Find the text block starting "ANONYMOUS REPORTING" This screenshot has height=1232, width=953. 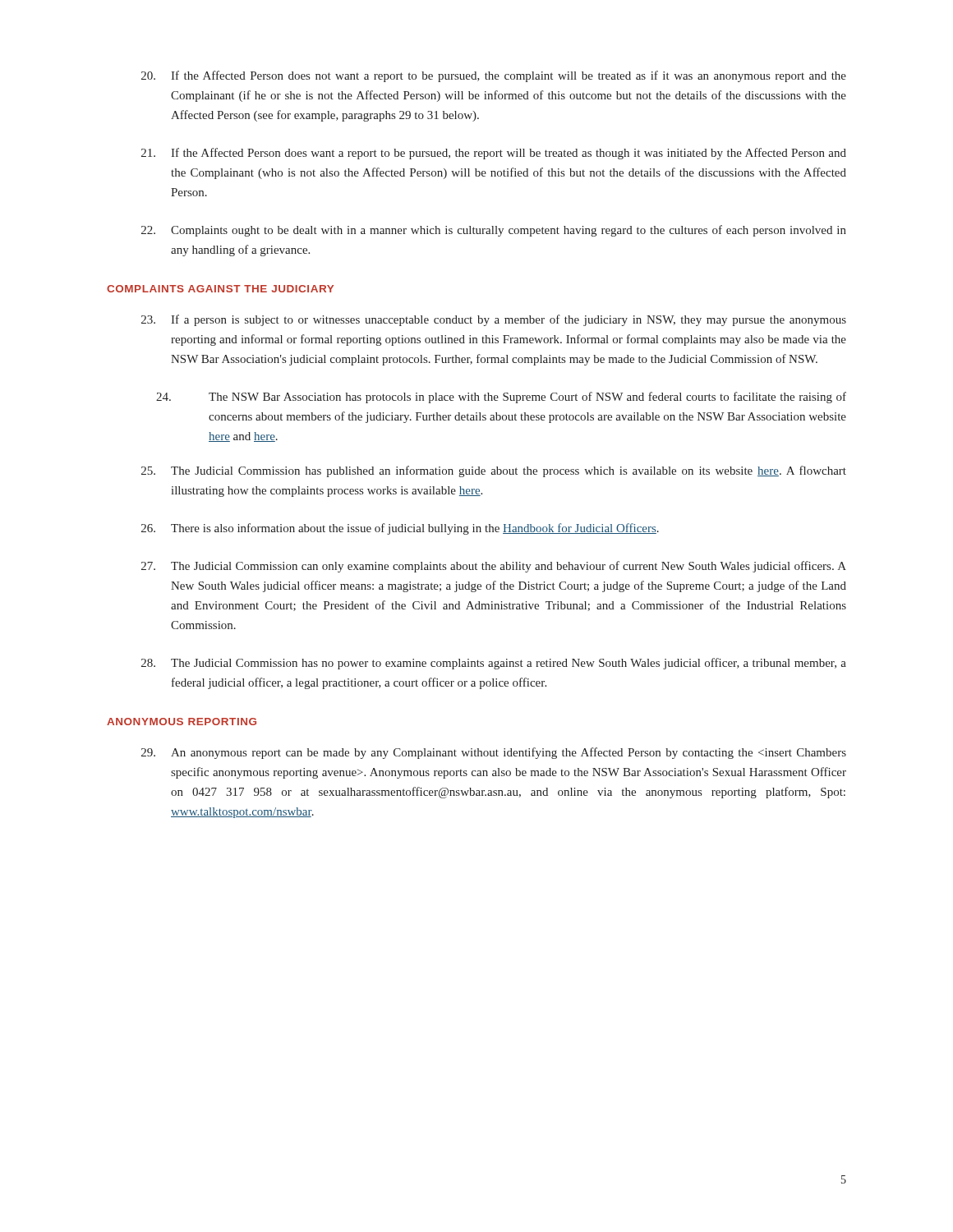[x=182, y=722]
